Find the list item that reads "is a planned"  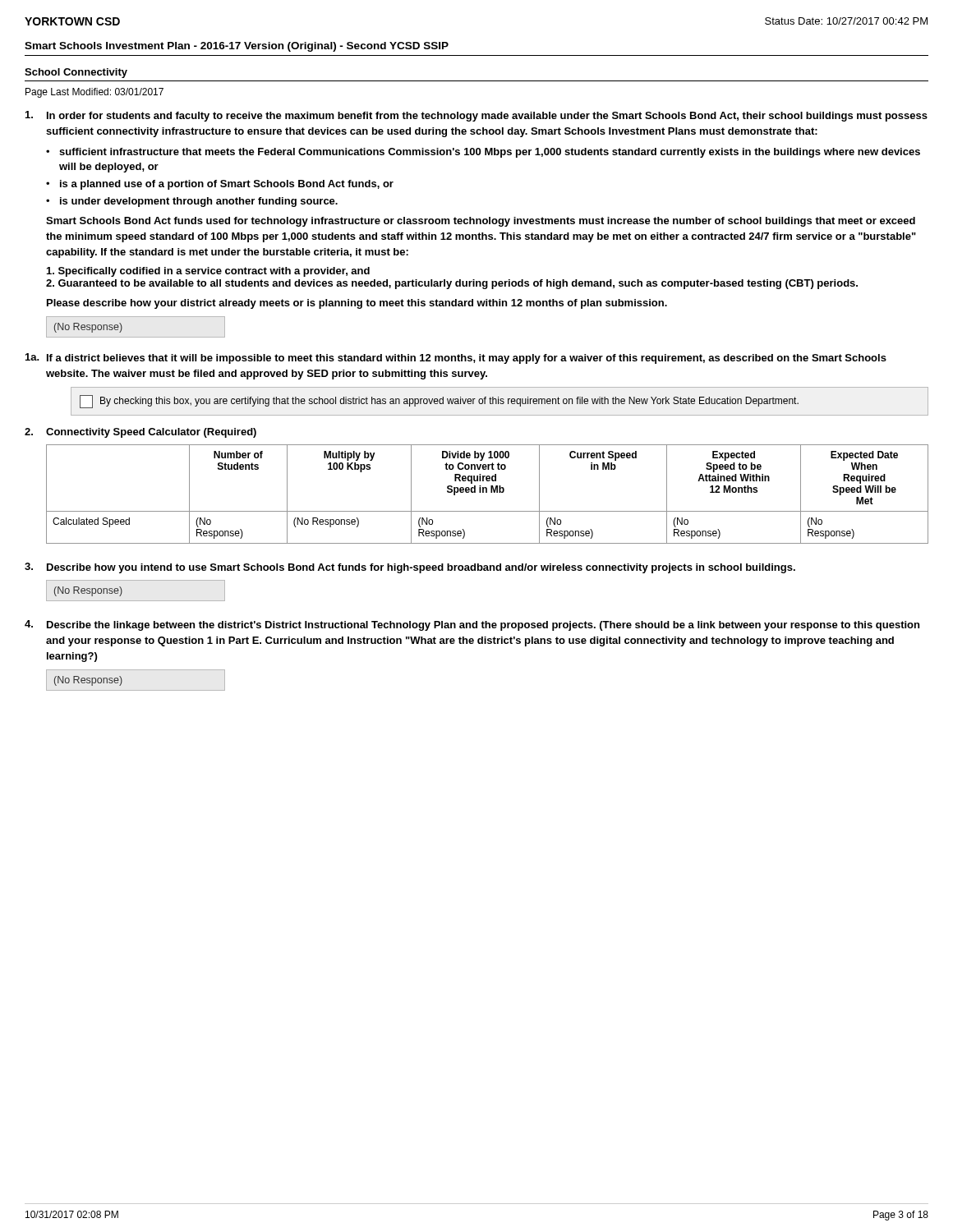[x=226, y=184]
